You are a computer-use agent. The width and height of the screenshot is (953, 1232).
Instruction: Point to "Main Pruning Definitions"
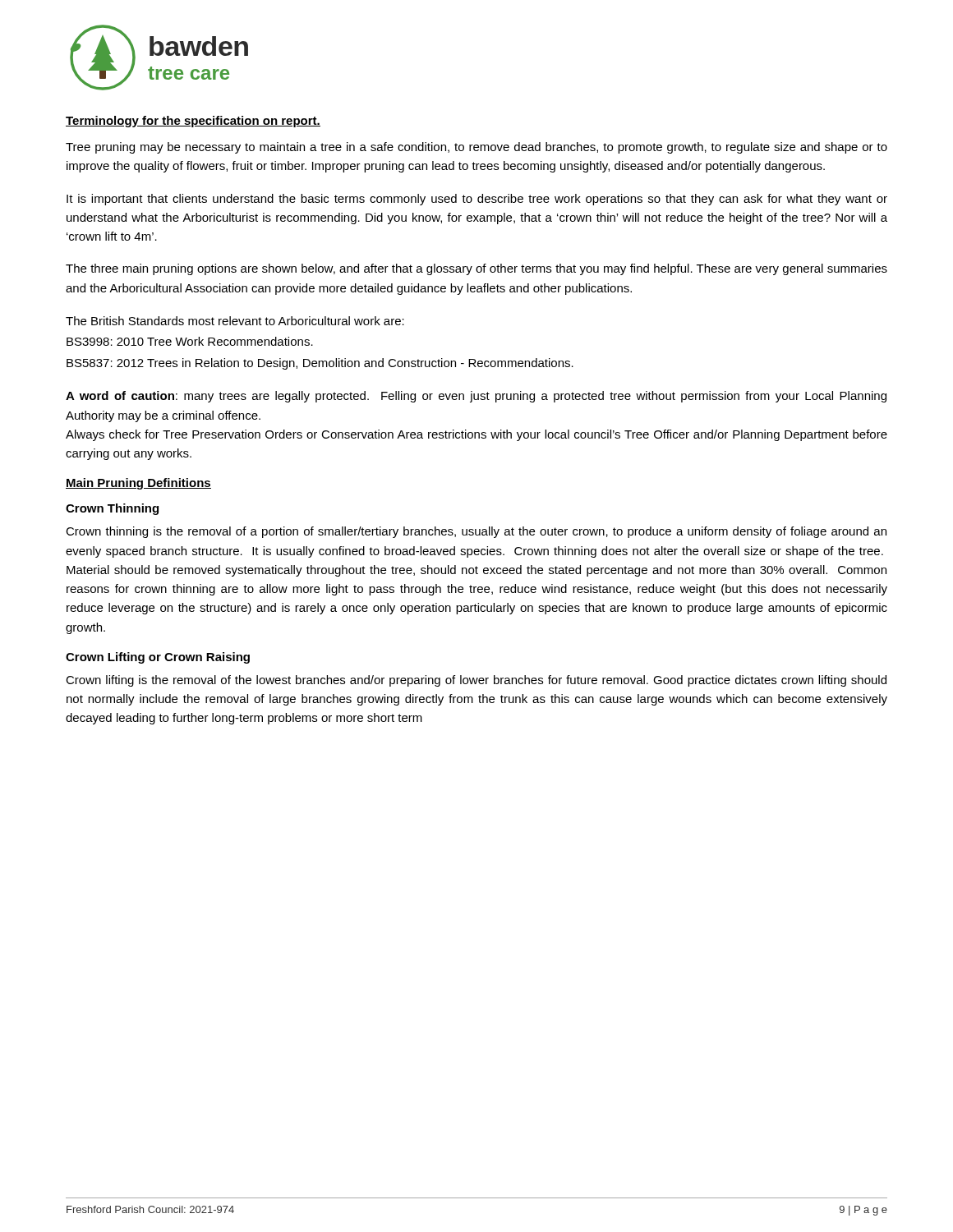138,483
